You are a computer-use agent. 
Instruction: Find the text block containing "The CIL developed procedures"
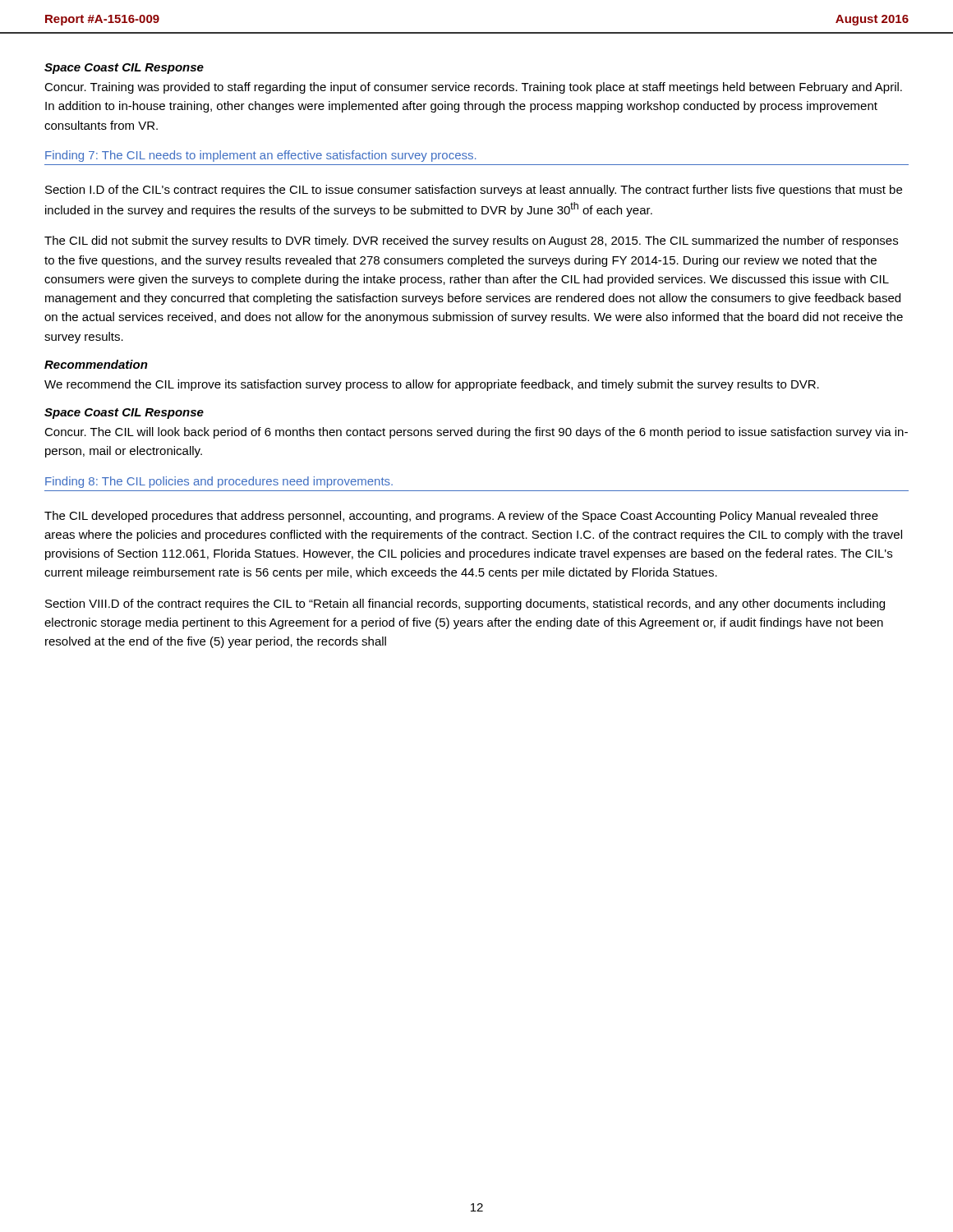pos(476,544)
